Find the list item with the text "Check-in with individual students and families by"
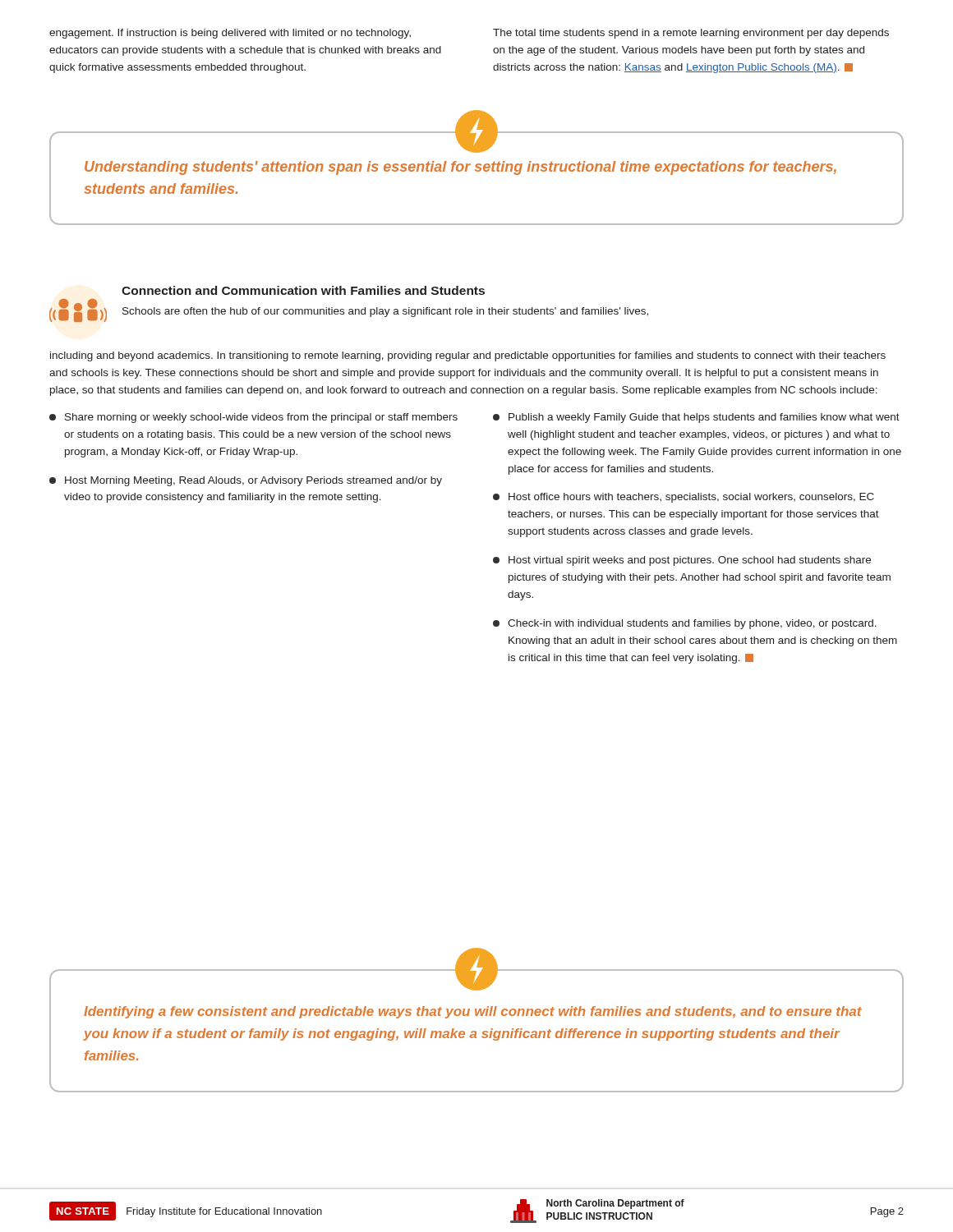The height and width of the screenshot is (1232, 953). (698, 641)
